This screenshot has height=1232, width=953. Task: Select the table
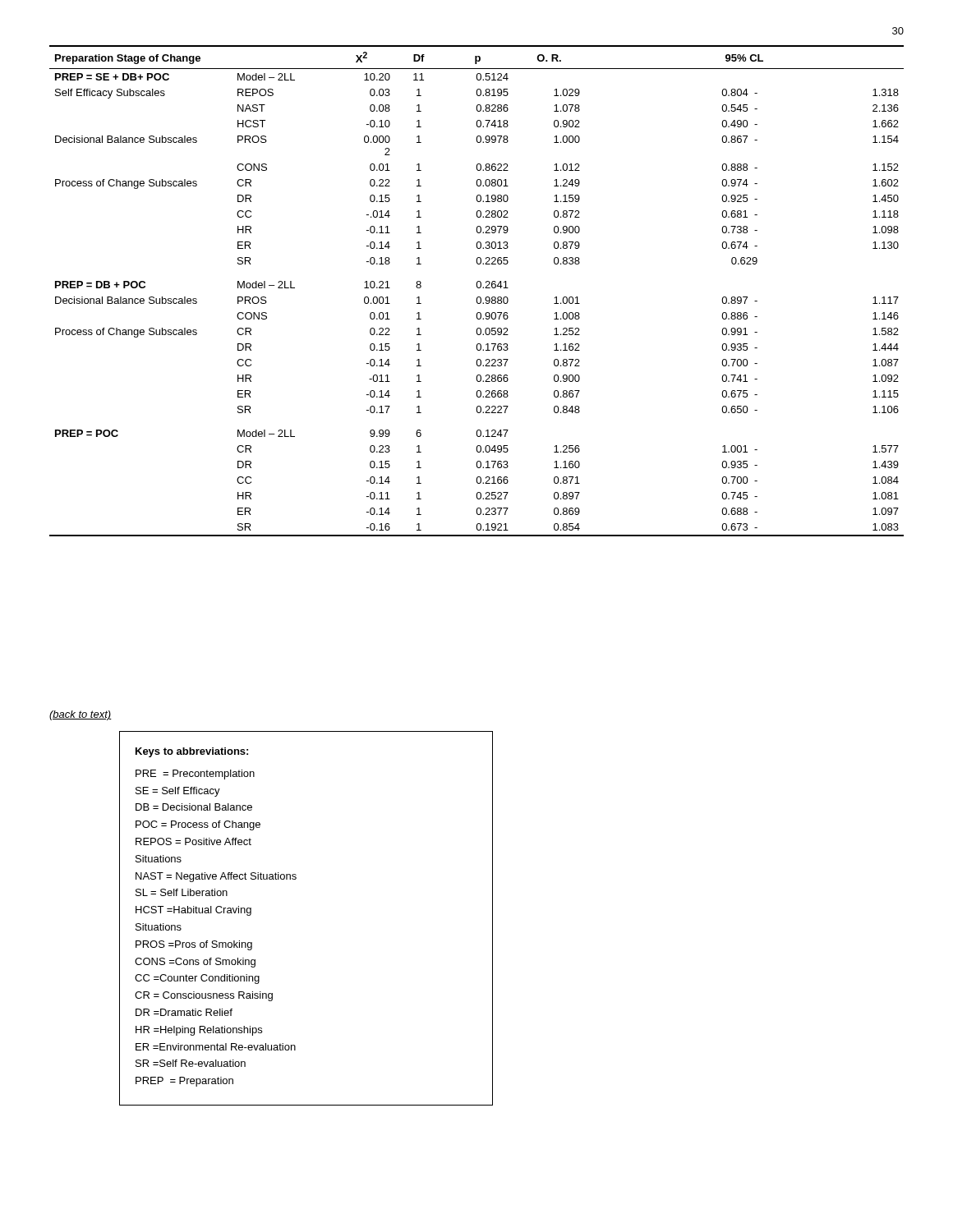pyautogui.click(x=476, y=291)
